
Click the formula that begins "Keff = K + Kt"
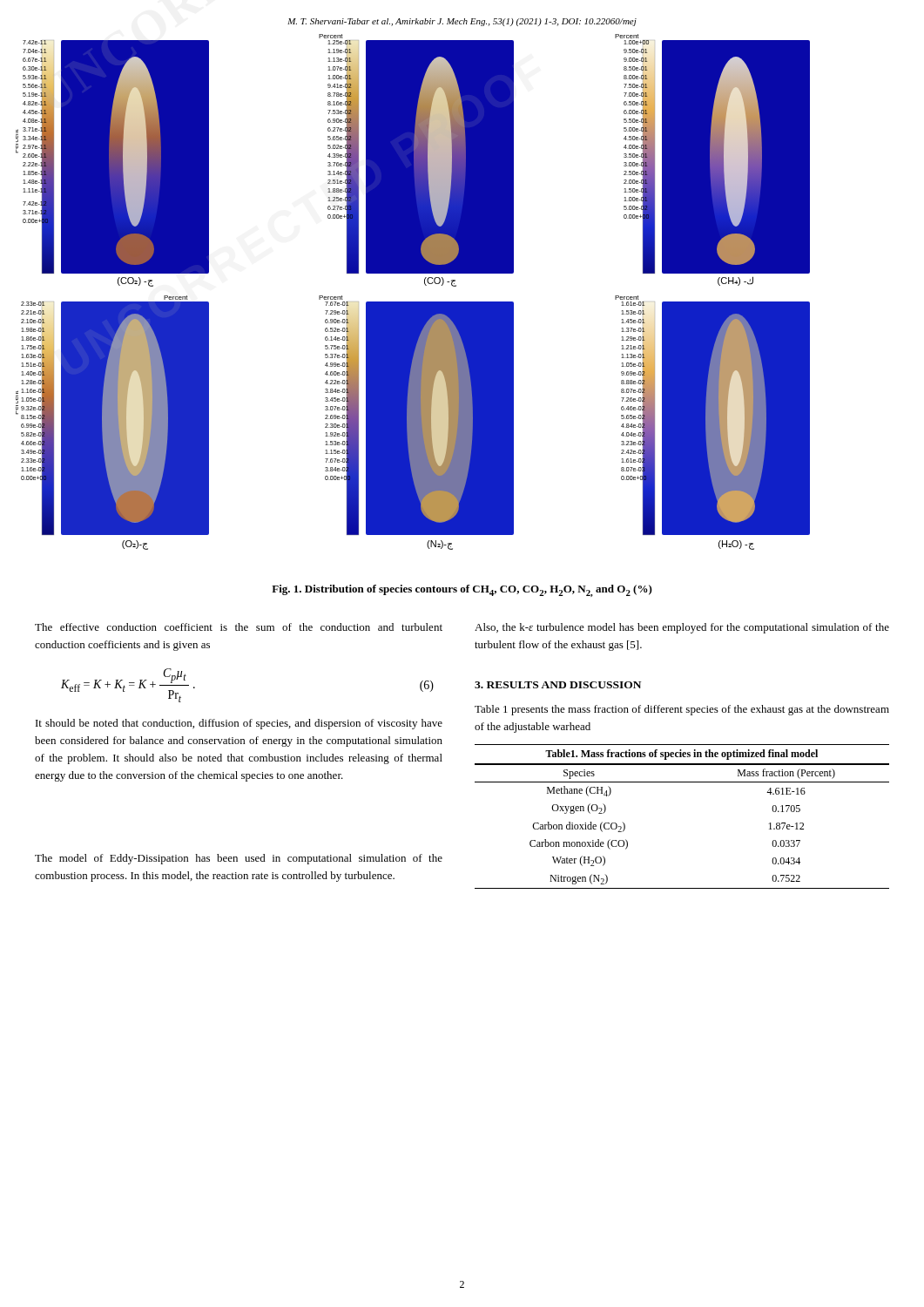174,685
